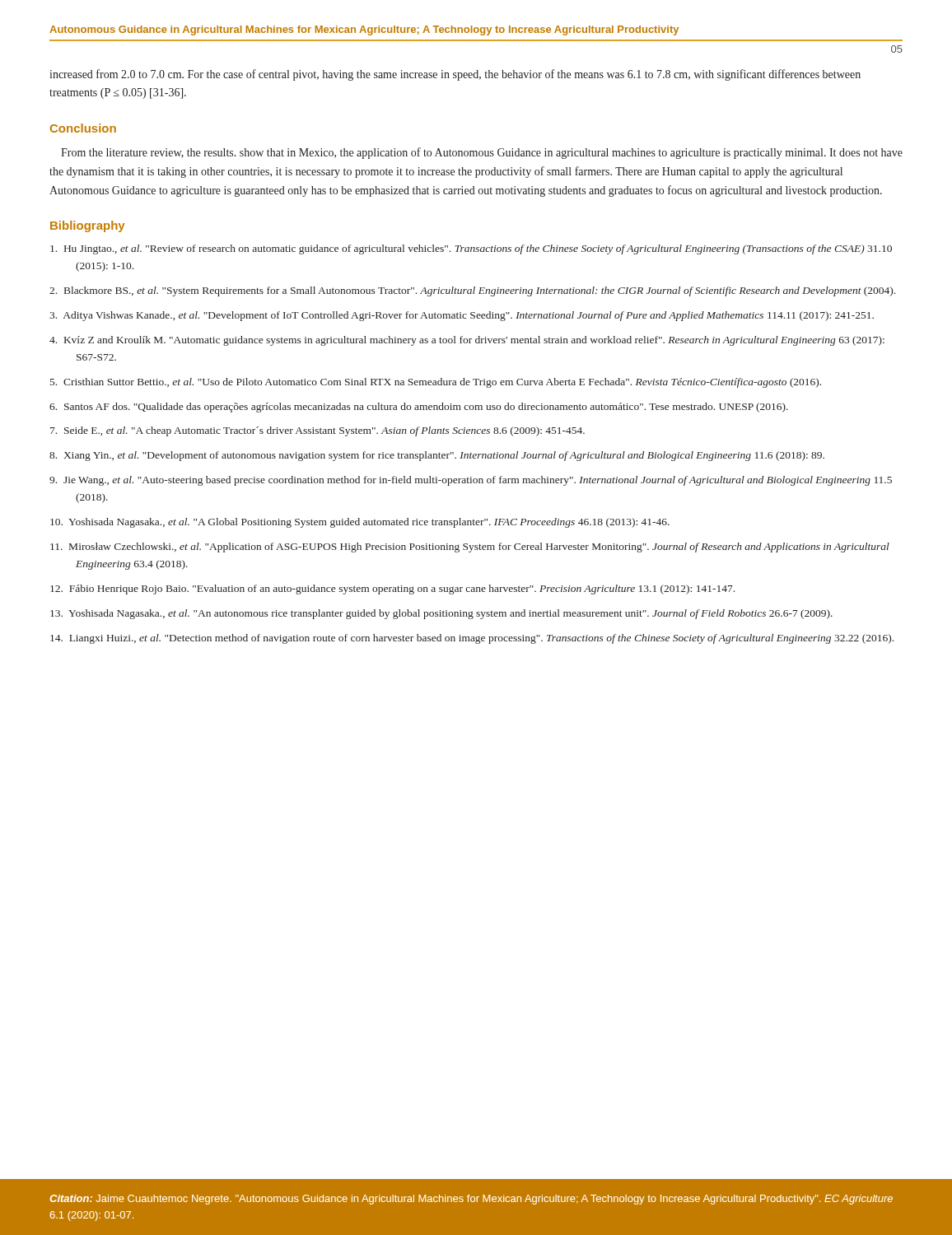The width and height of the screenshot is (952, 1235).
Task: Locate the text starting "10. Yoshisada Nagasaka., et"
Action: [360, 522]
